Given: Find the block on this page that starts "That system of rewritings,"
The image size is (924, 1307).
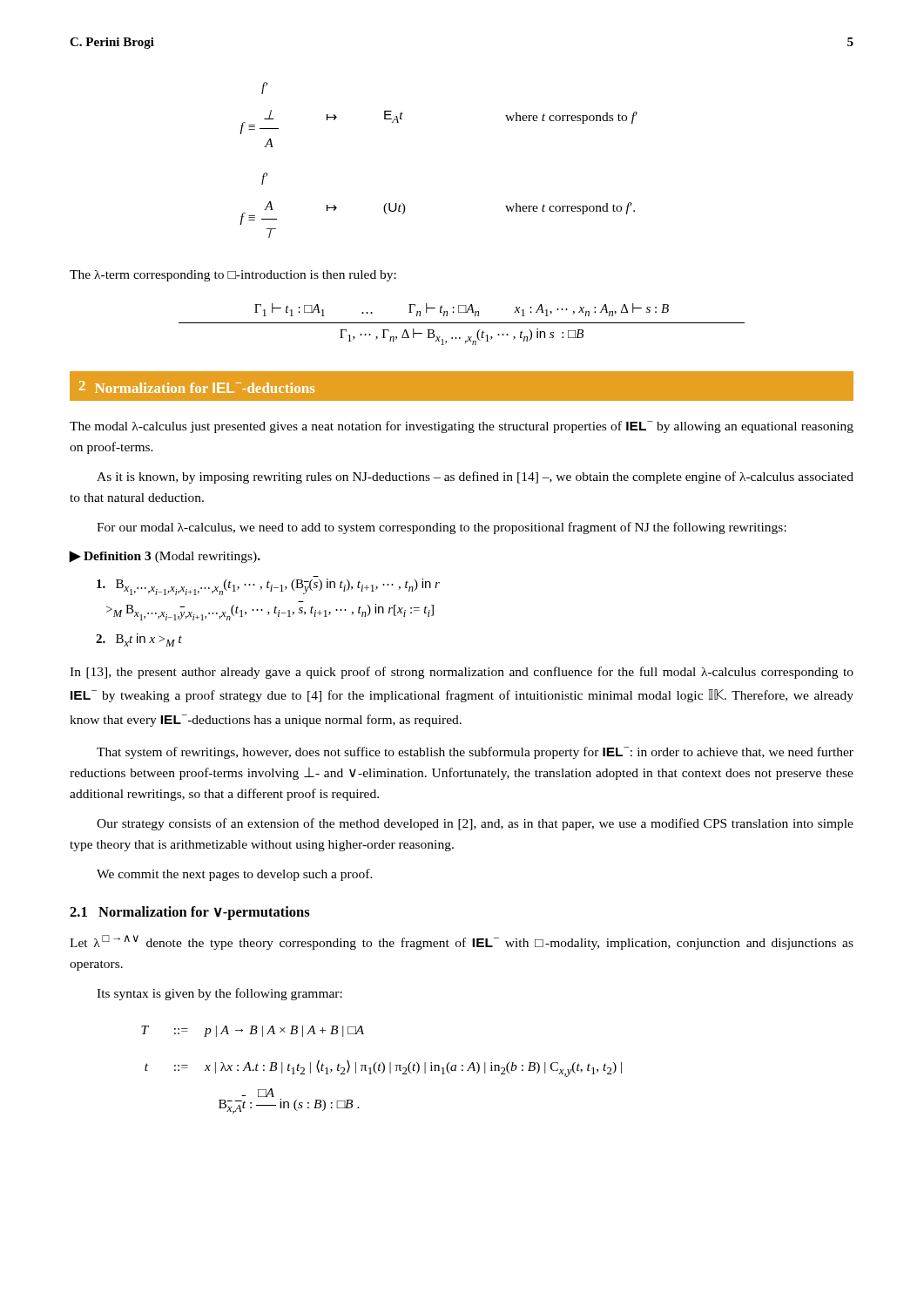Looking at the screenshot, I should coord(462,771).
